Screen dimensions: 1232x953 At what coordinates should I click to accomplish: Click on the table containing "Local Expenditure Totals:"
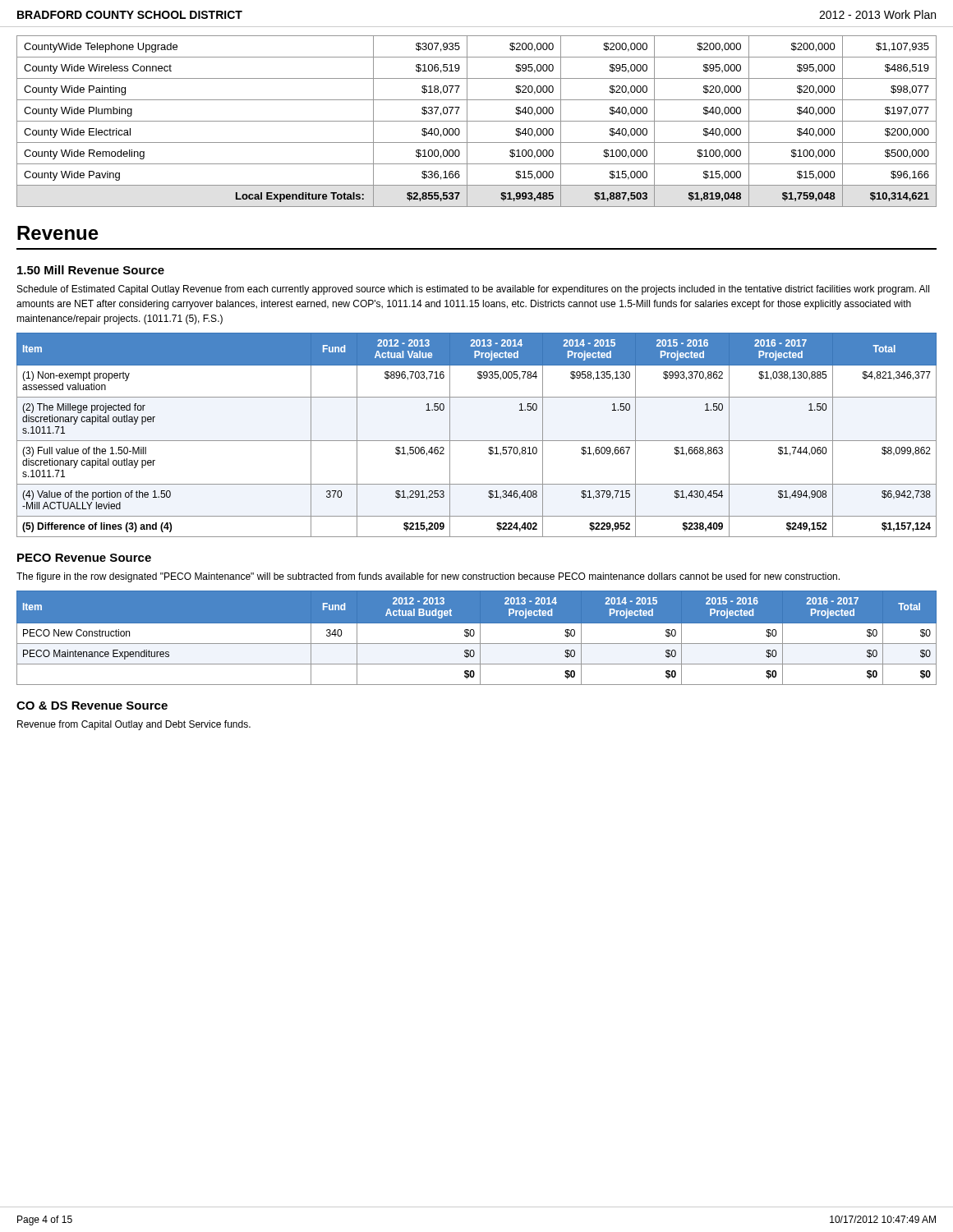(476, 121)
